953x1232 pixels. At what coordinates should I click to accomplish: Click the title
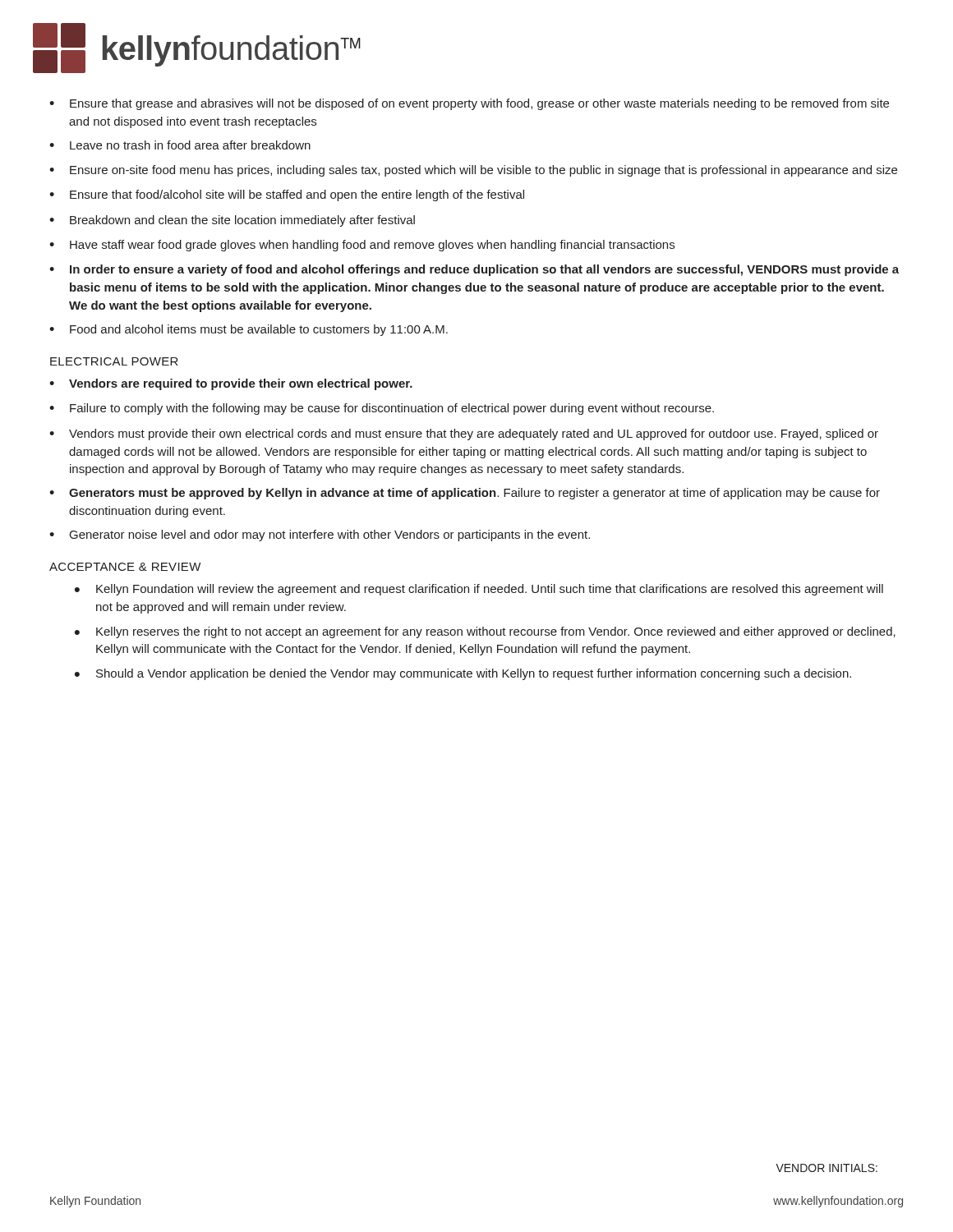coord(197,48)
